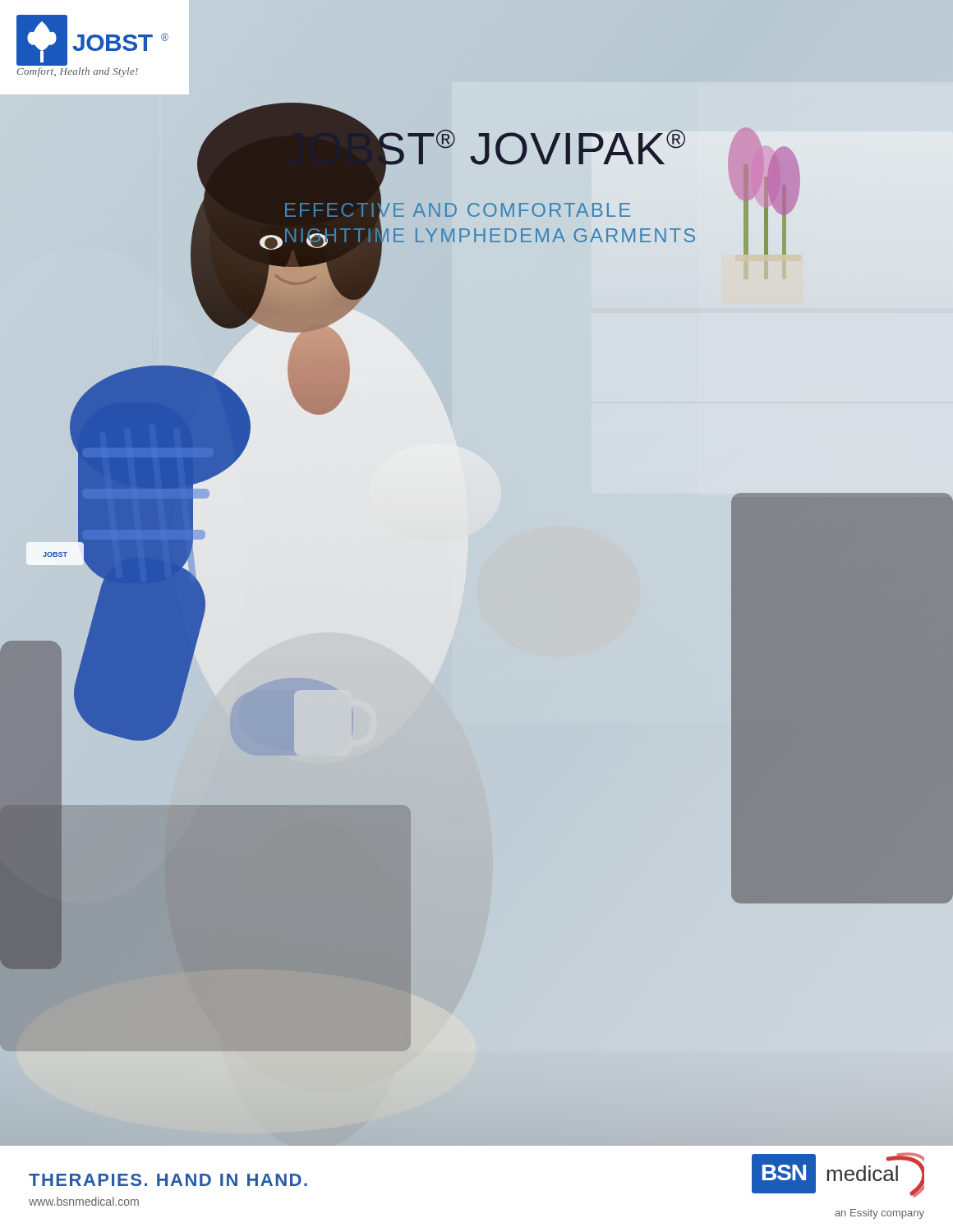Image resolution: width=953 pixels, height=1232 pixels.
Task: Select the text that reads "an Essity company"
Action: [879, 1213]
